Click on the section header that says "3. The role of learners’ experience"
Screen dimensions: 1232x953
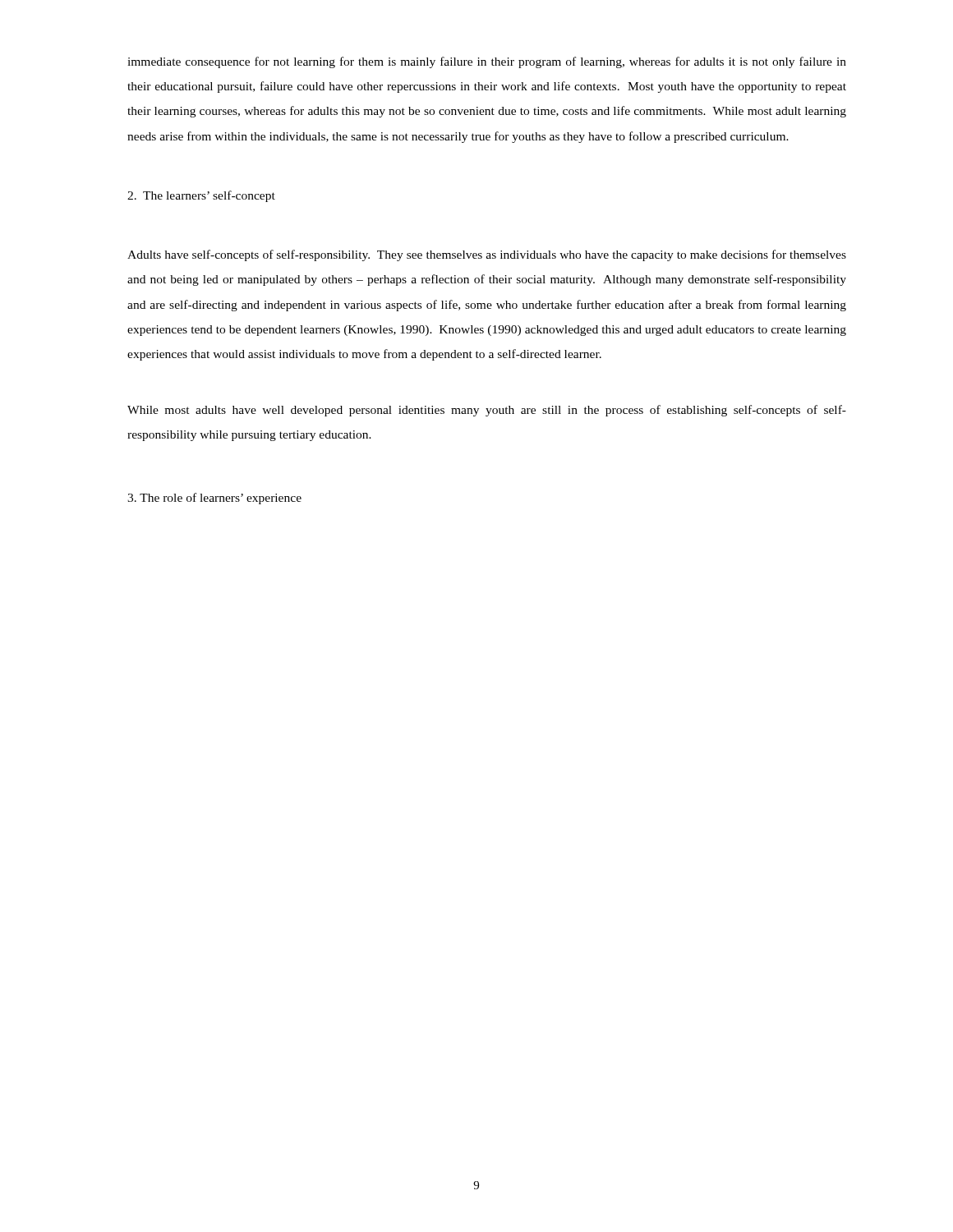pos(214,497)
